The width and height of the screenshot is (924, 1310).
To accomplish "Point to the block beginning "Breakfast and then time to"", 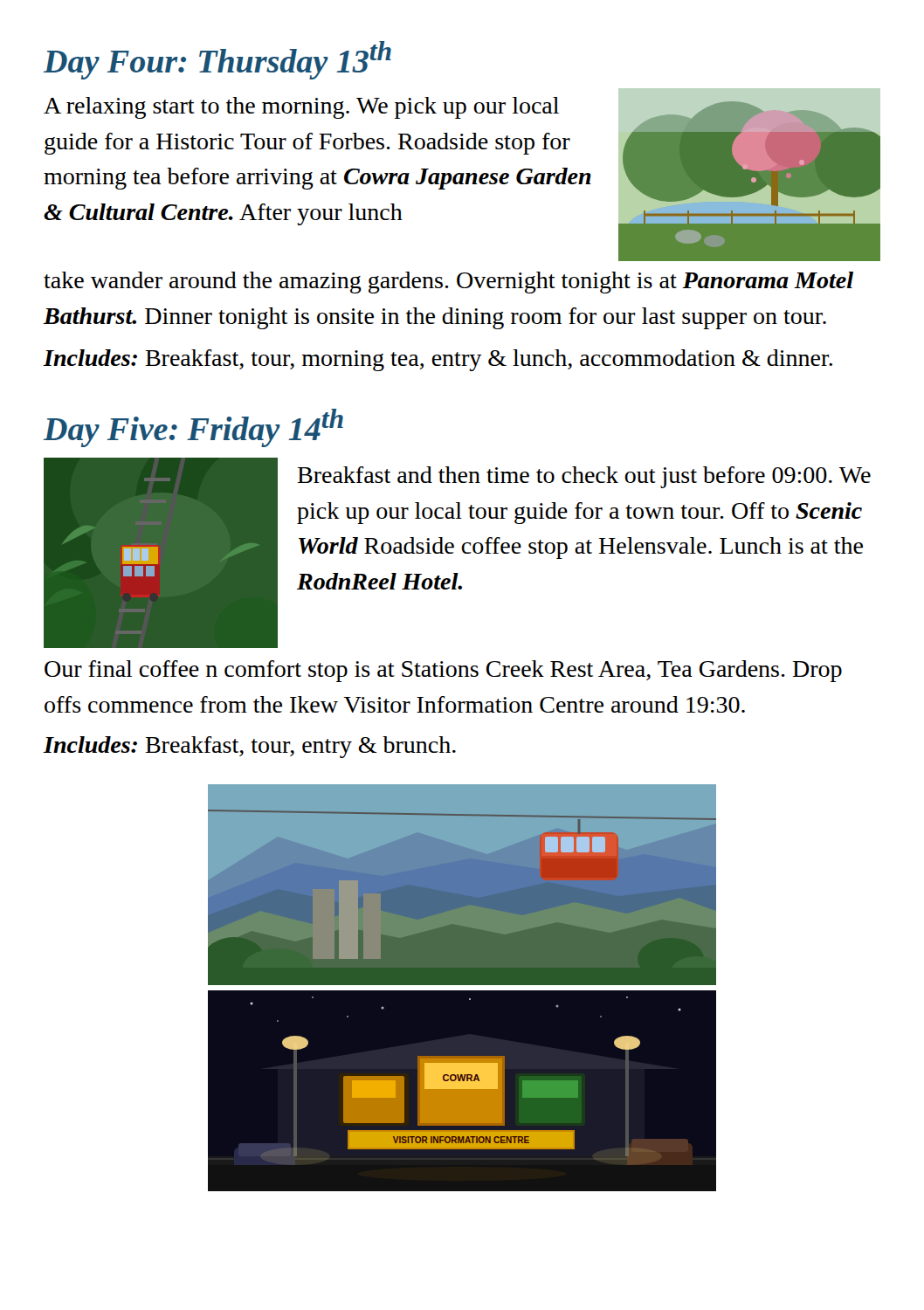I will point(584,528).
